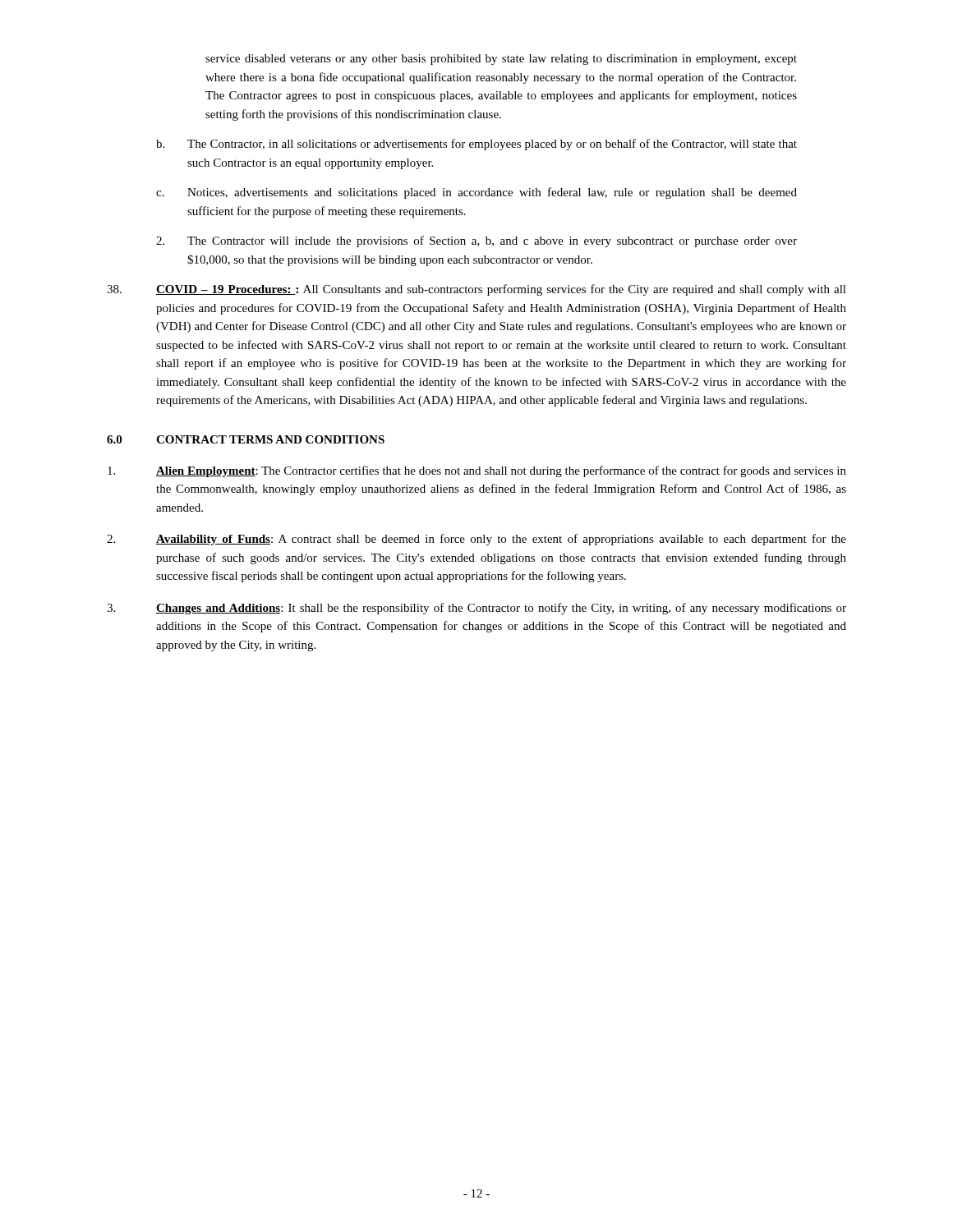Locate the text block containing "COVID – 19"
953x1232 pixels.
tap(476, 345)
